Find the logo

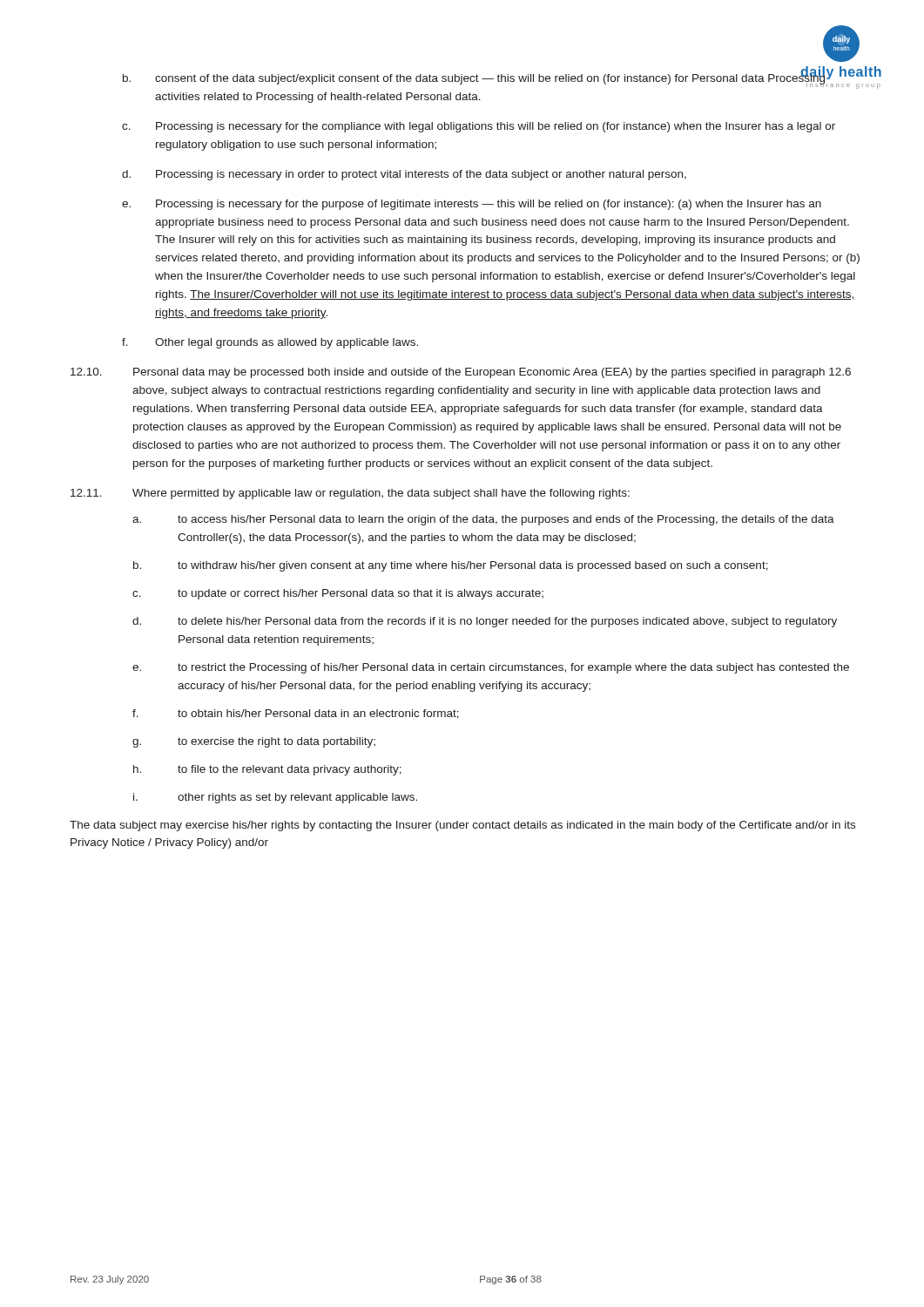[x=826, y=57]
